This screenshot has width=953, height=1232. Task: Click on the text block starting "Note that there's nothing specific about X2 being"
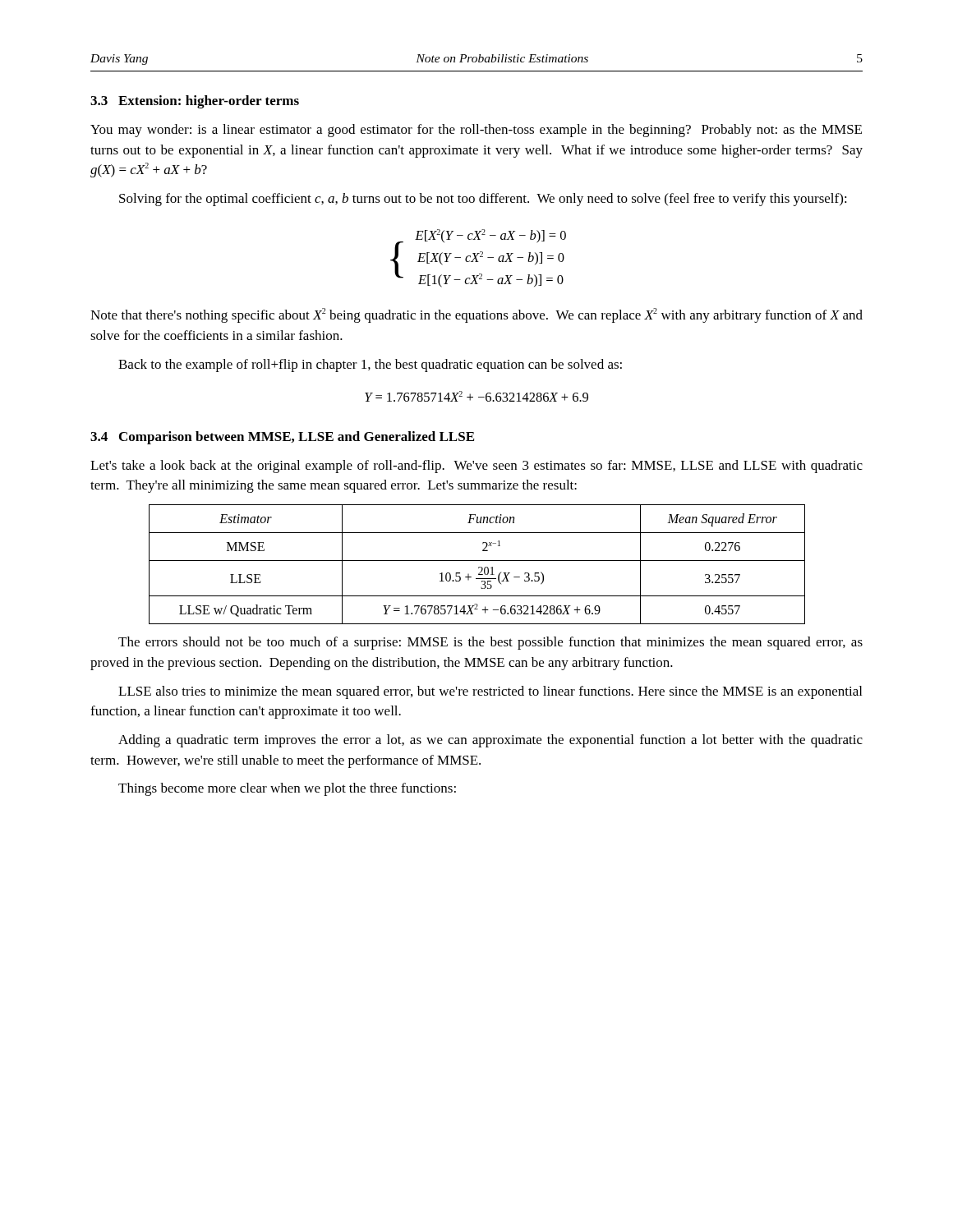[476, 325]
